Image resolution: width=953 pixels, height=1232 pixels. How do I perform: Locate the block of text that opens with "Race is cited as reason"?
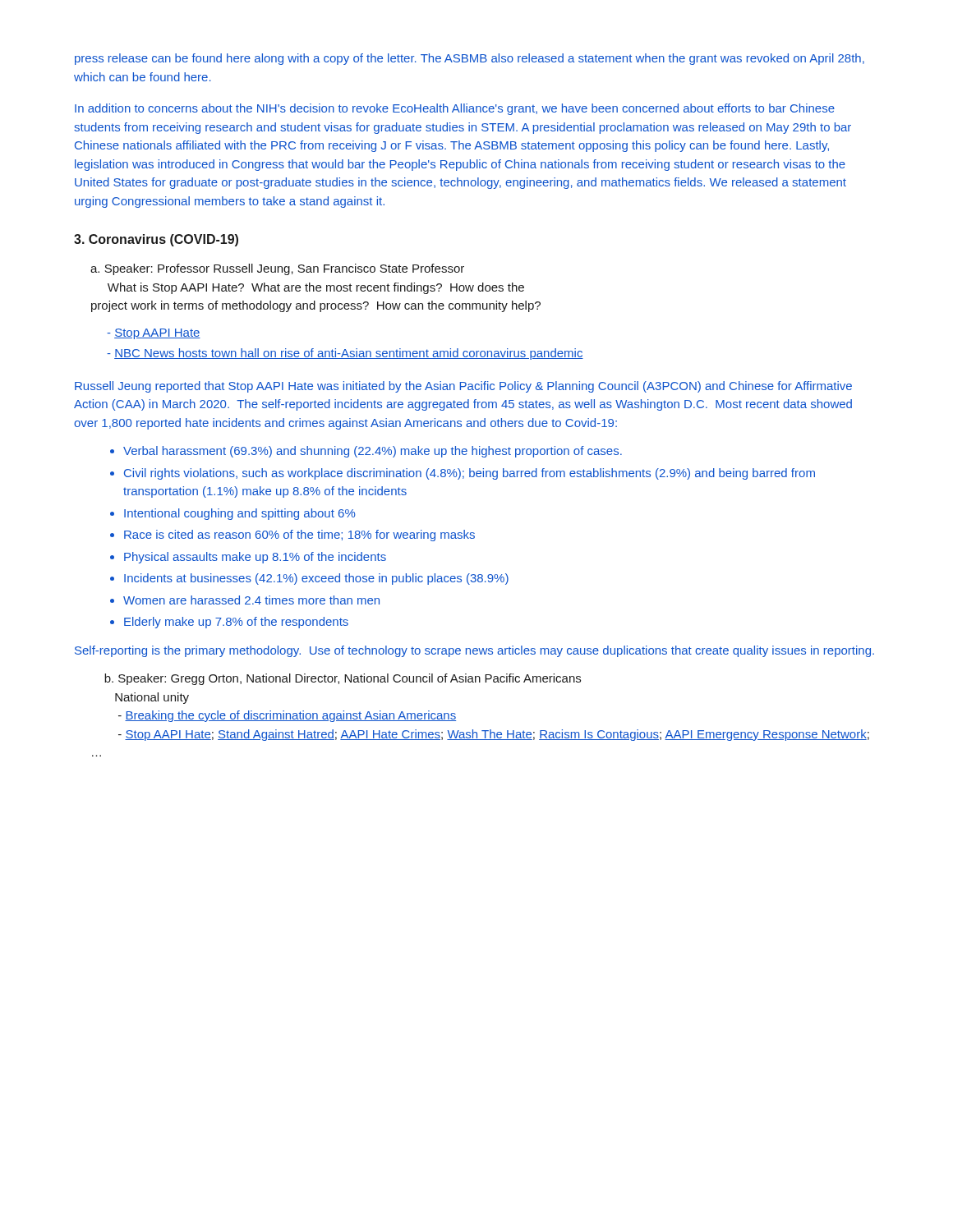[299, 536]
